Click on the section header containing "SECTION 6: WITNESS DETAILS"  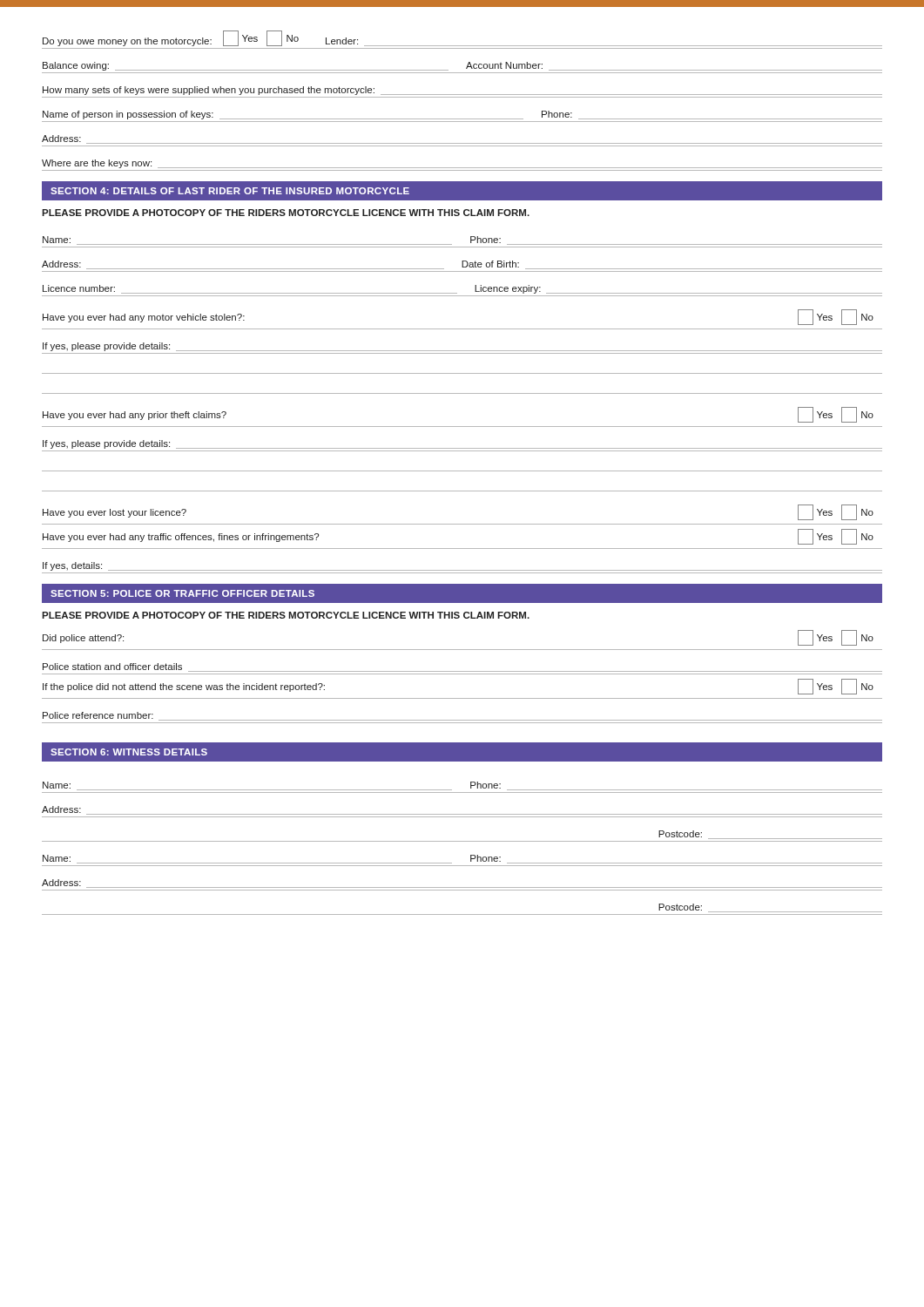(x=129, y=752)
